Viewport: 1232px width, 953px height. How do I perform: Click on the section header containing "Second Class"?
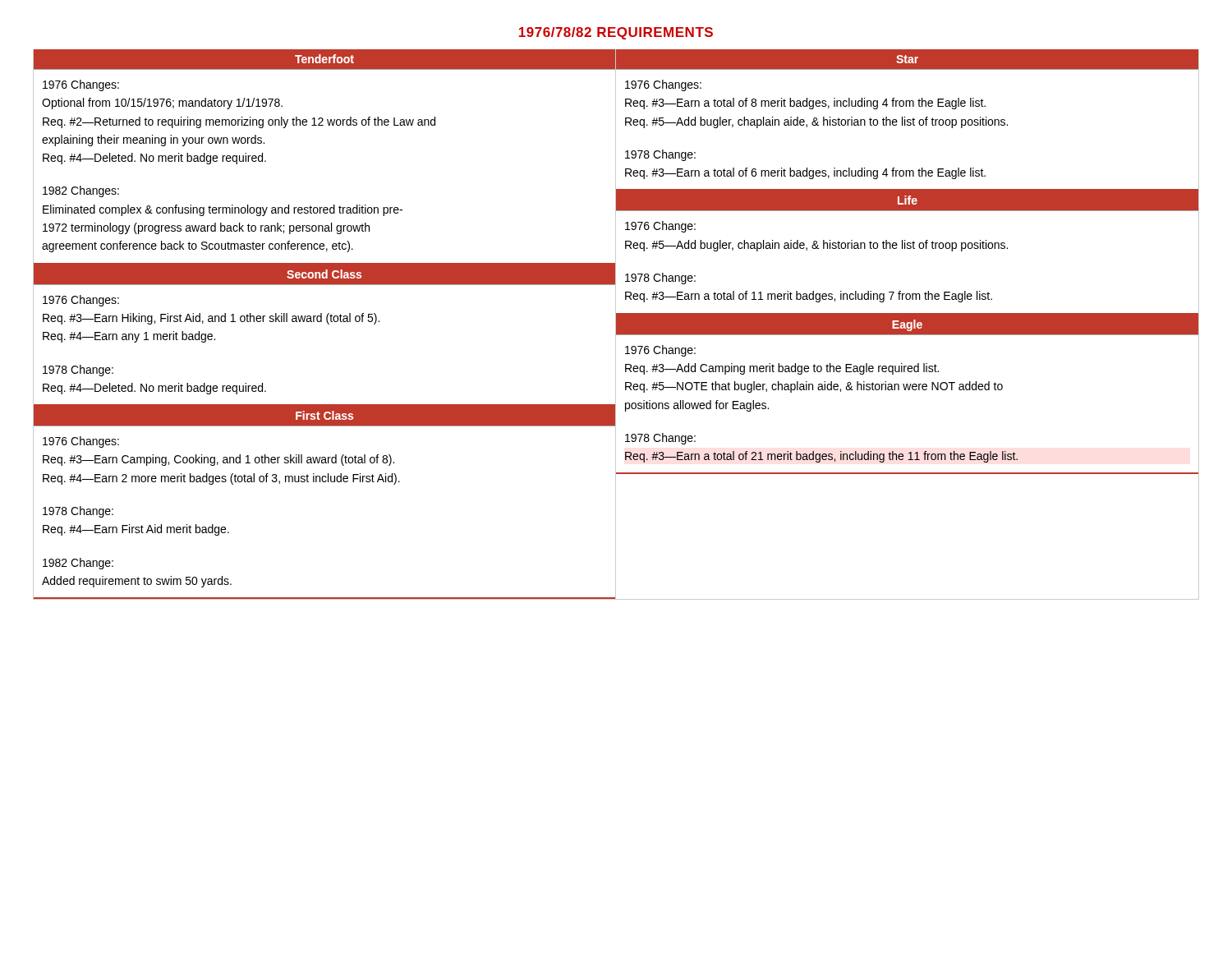[324, 274]
